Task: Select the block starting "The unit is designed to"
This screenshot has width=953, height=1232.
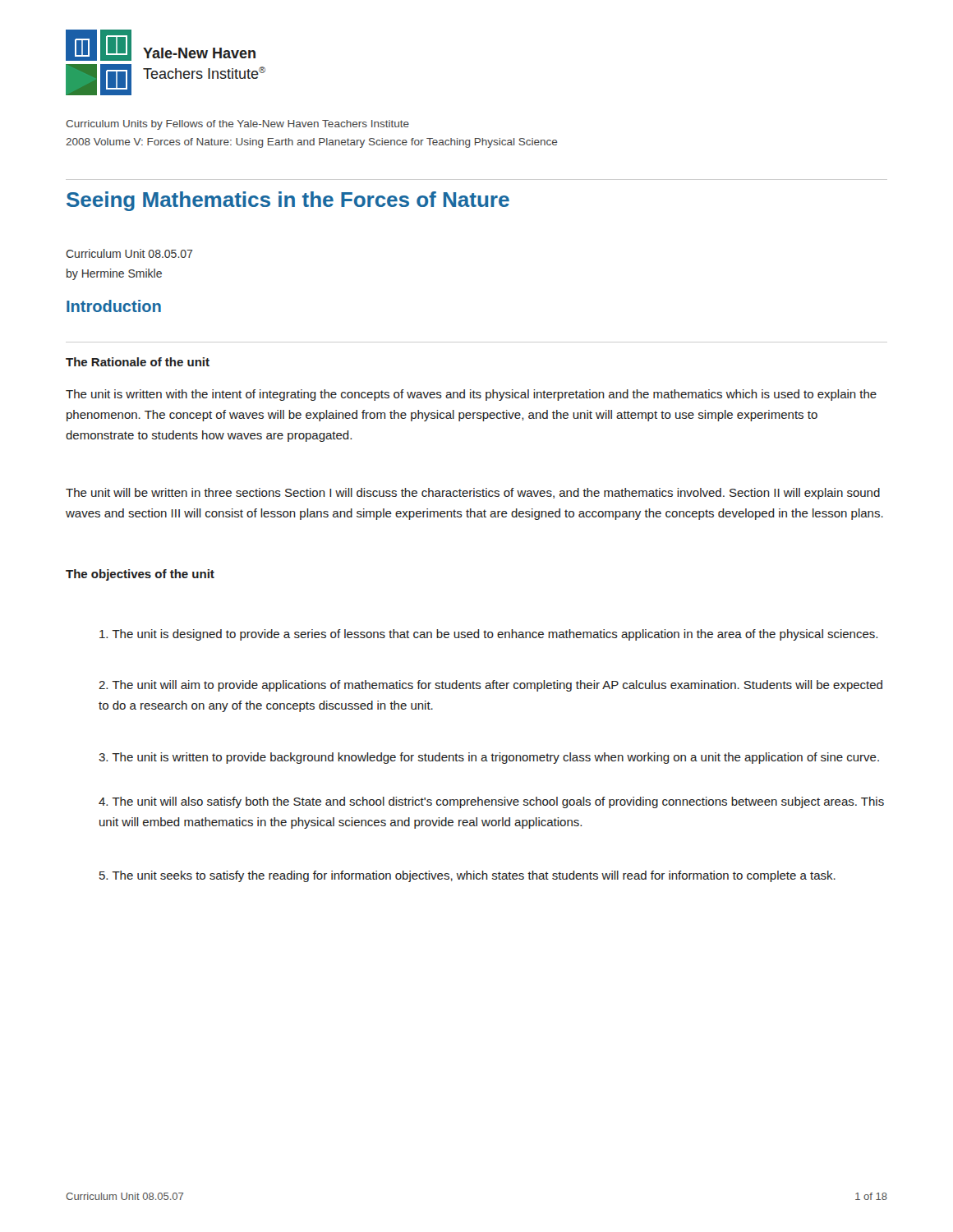Action: pyautogui.click(x=489, y=634)
